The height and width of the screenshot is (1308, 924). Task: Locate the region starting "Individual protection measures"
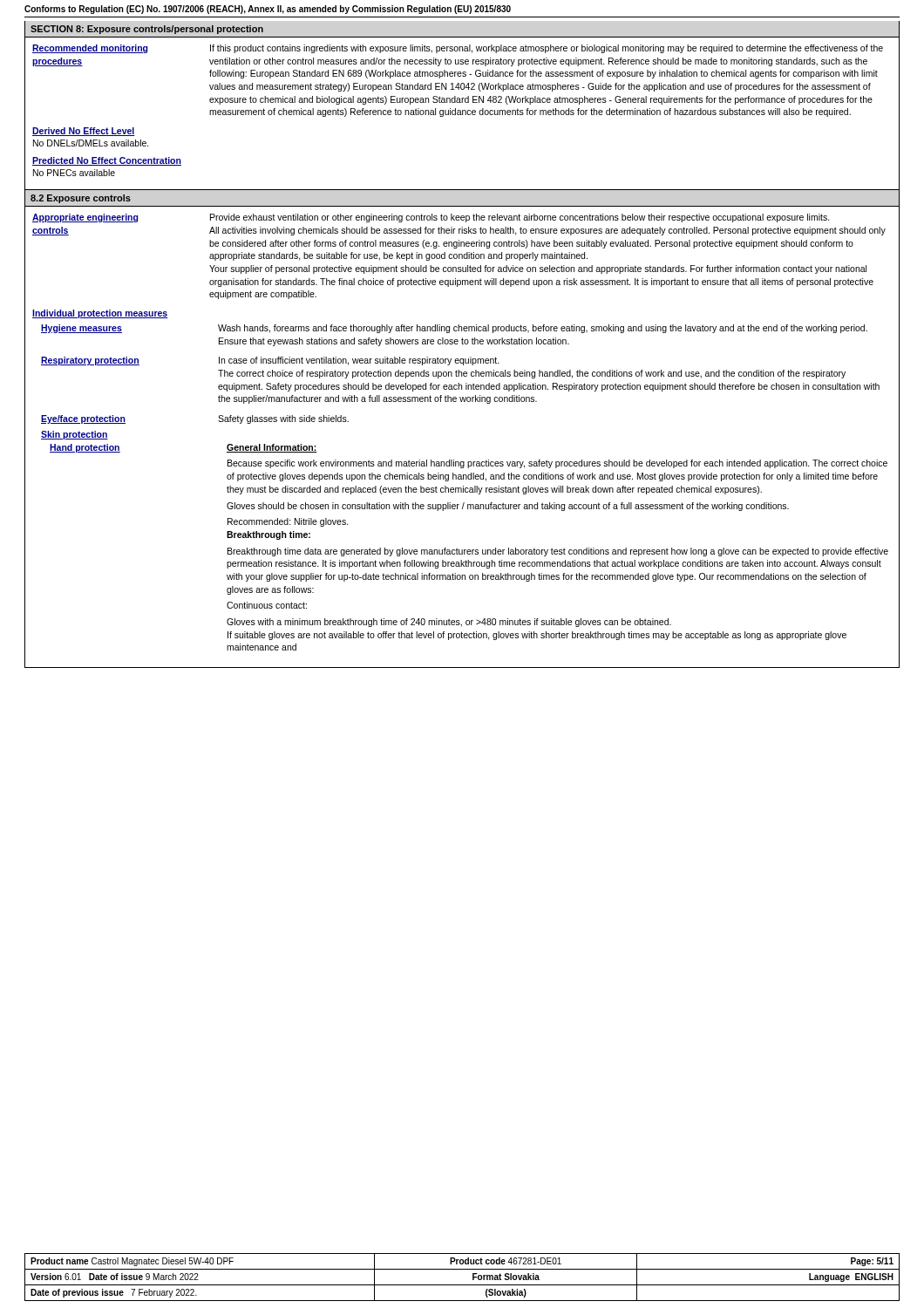pyautogui.click(x=100, y=313)
